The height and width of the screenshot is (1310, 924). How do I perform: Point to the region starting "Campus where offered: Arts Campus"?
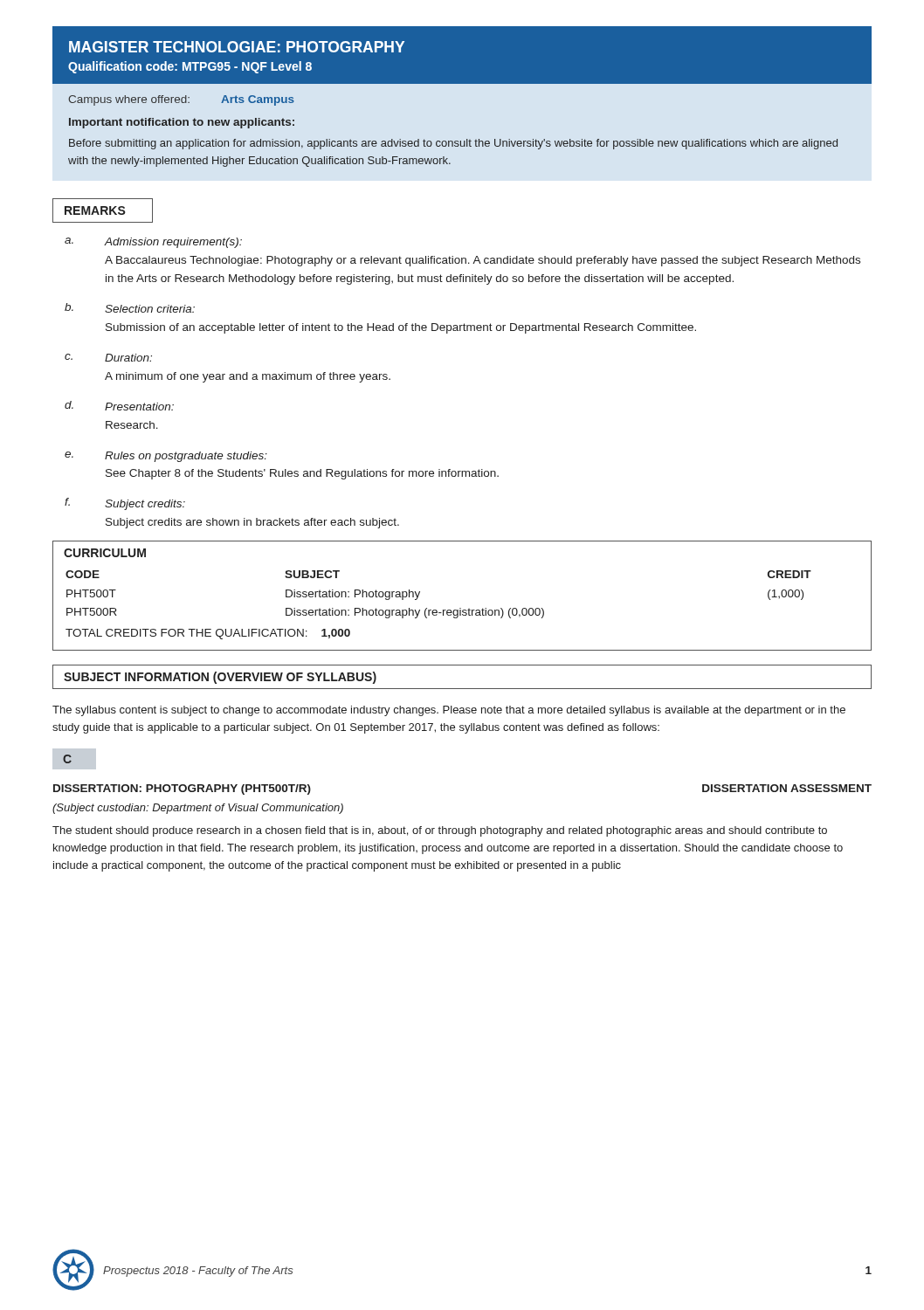[x=181, y=99]
